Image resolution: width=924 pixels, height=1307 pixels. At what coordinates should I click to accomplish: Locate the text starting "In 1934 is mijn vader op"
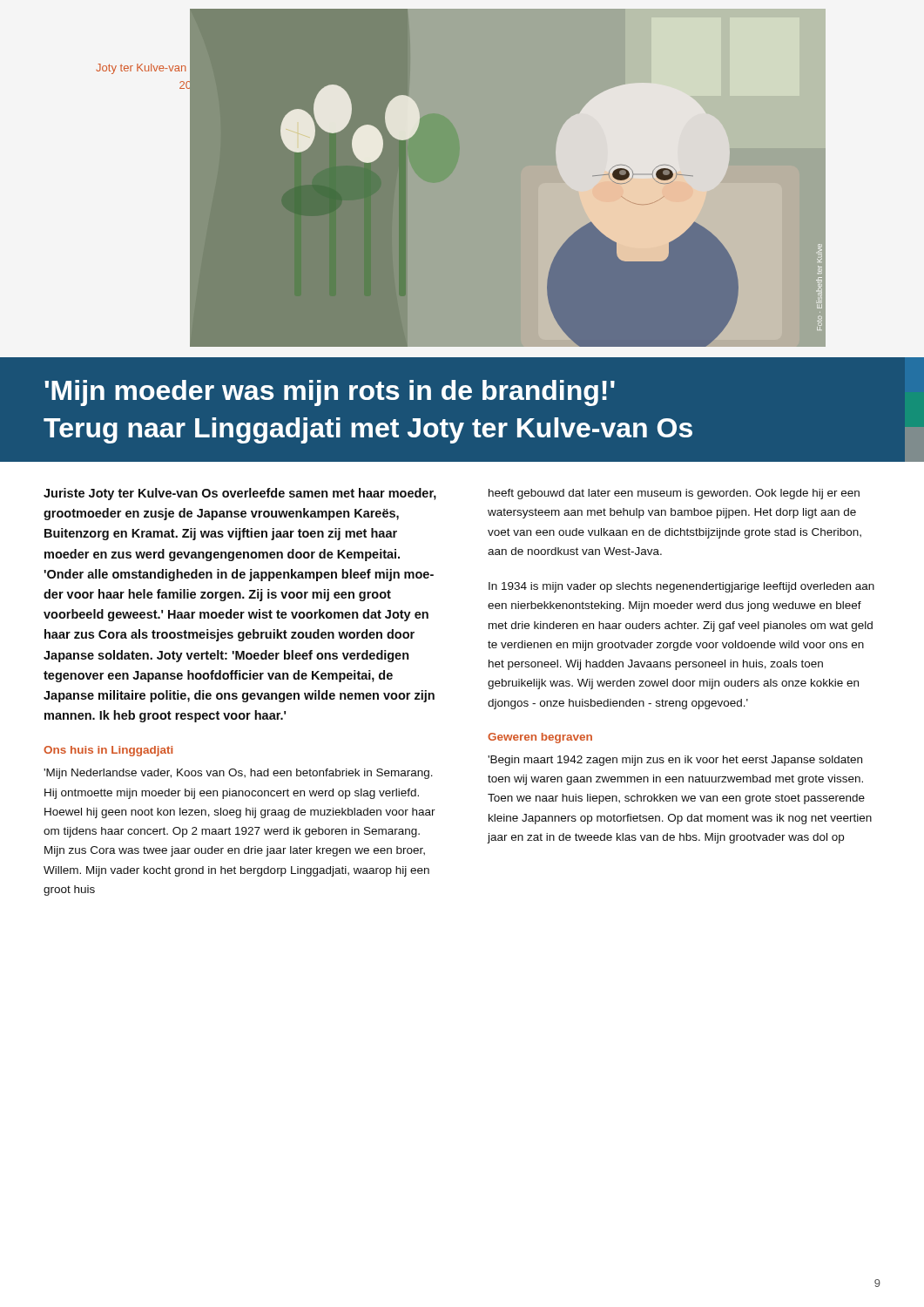681,644
